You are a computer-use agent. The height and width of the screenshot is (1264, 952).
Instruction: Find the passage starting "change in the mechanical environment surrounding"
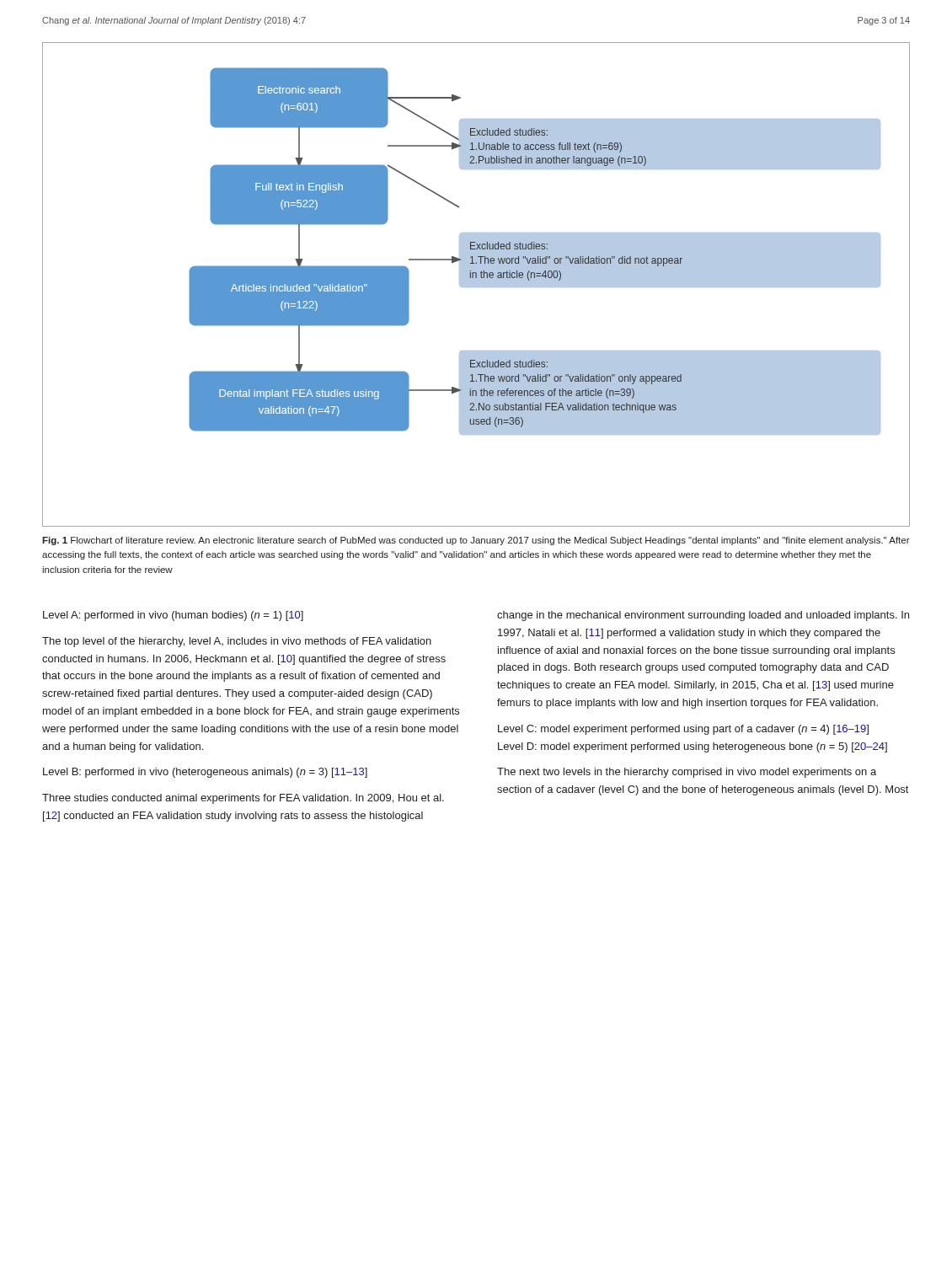[x=703, y=703]
